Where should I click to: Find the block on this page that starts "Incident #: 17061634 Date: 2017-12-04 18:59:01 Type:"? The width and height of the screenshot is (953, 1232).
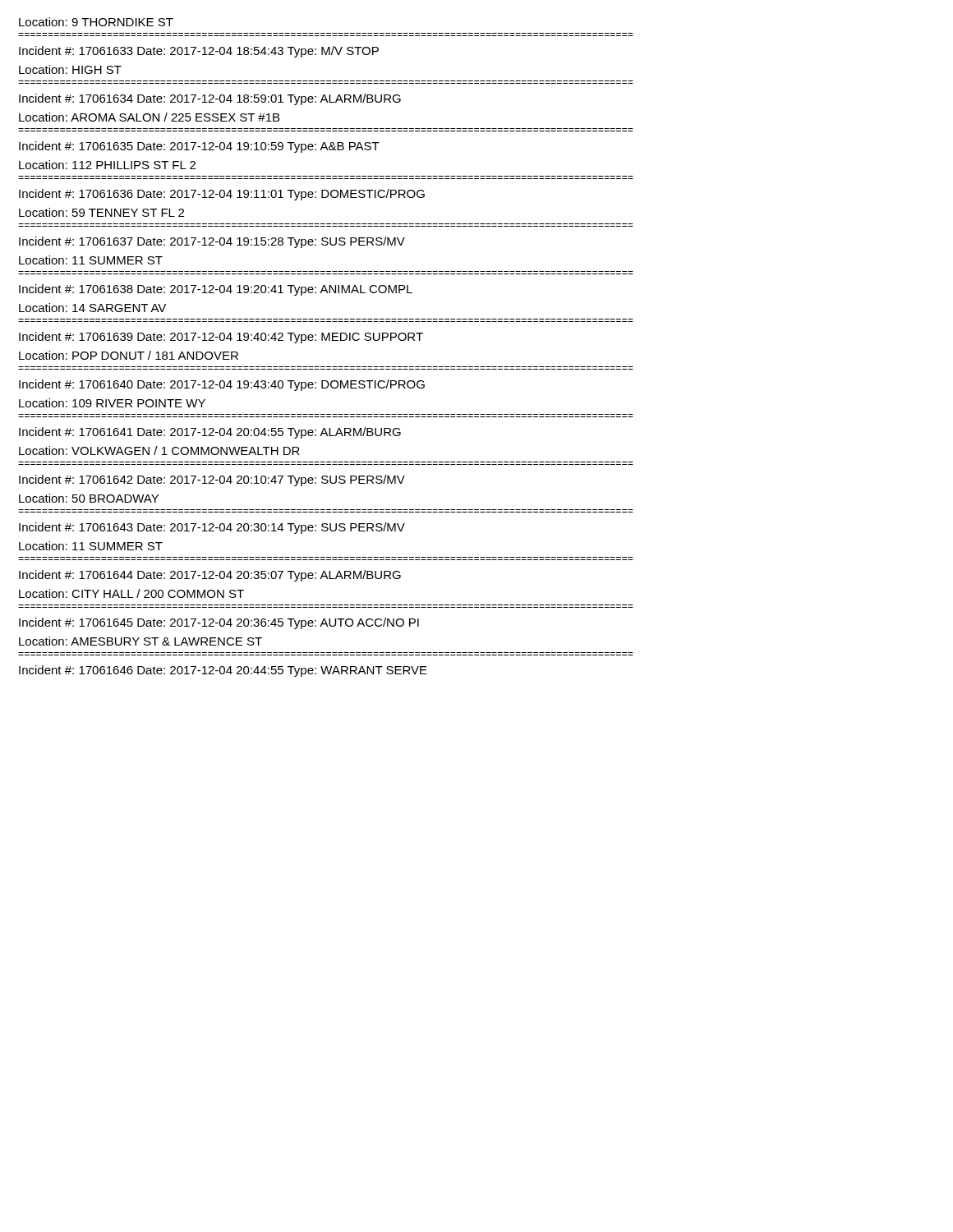210,99
